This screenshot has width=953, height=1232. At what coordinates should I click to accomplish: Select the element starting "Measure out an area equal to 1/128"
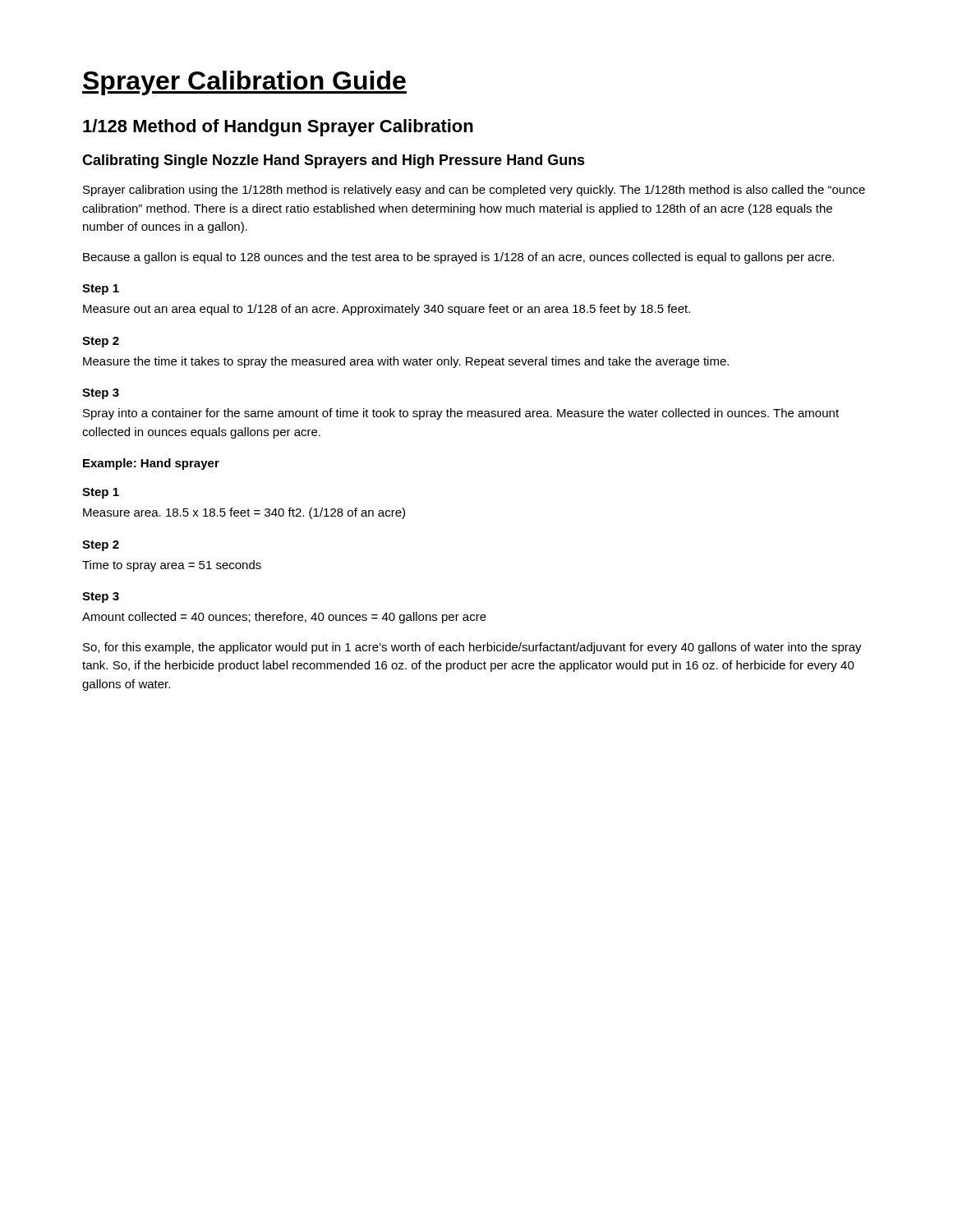tap(387, 308)
